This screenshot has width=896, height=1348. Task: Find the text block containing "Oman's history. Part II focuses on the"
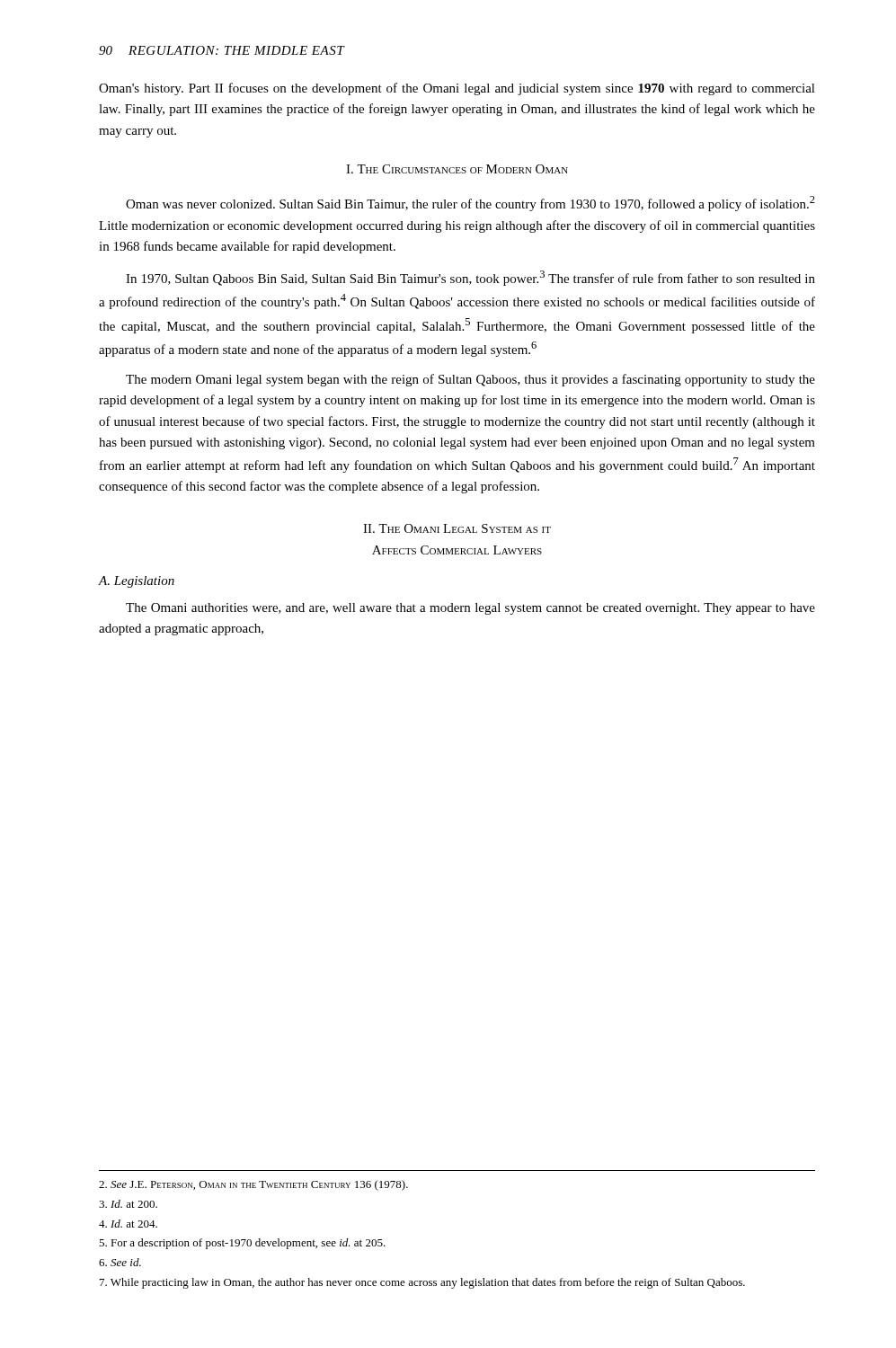457,110
